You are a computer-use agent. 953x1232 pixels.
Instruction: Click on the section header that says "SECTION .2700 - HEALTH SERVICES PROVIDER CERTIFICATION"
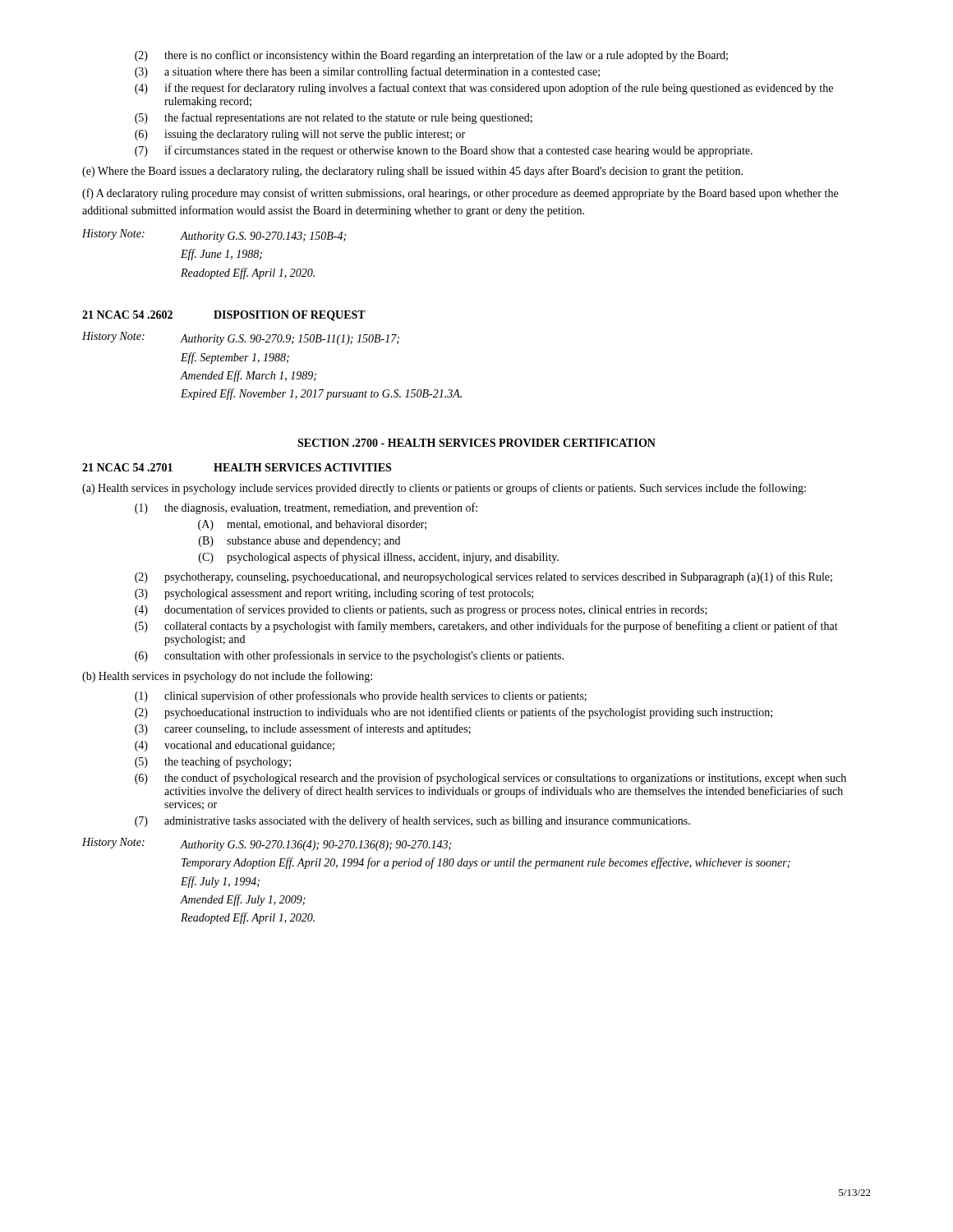point(476,443)
